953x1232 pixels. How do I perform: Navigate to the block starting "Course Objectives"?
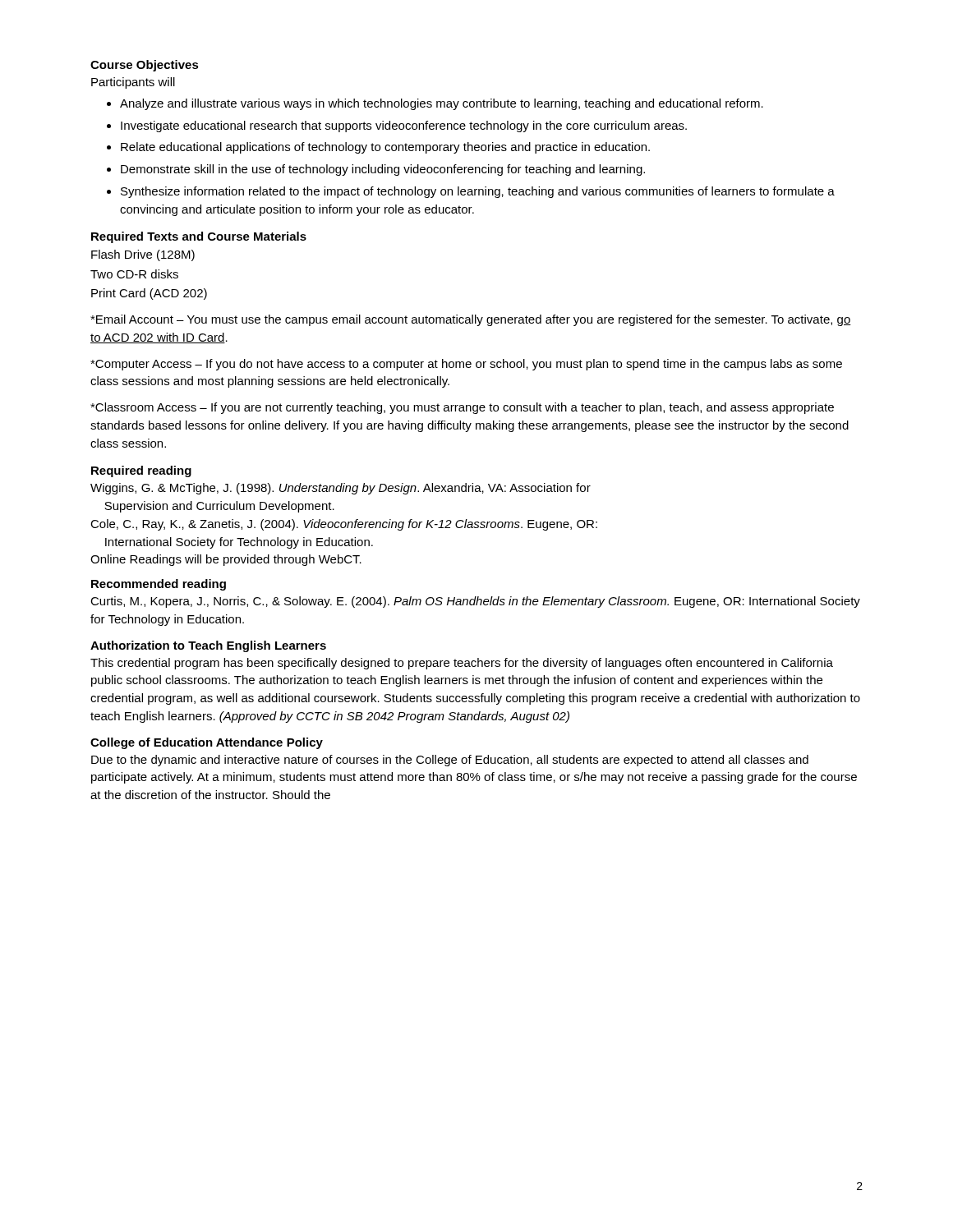144,64
